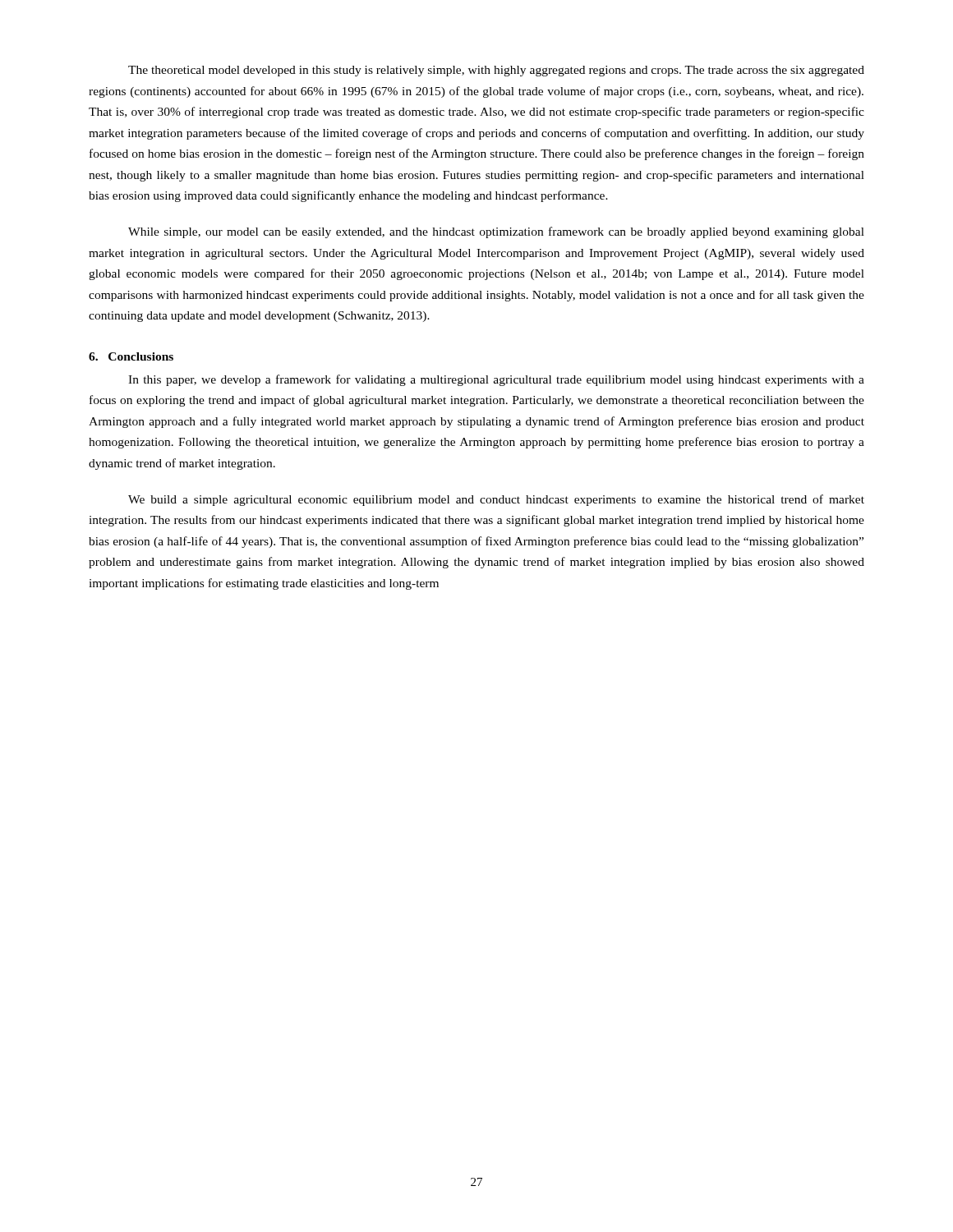Click on the text block with the text "In this paper, we develop a framework for"
This screenshot has width=953, height=1232.
(476, 421)
